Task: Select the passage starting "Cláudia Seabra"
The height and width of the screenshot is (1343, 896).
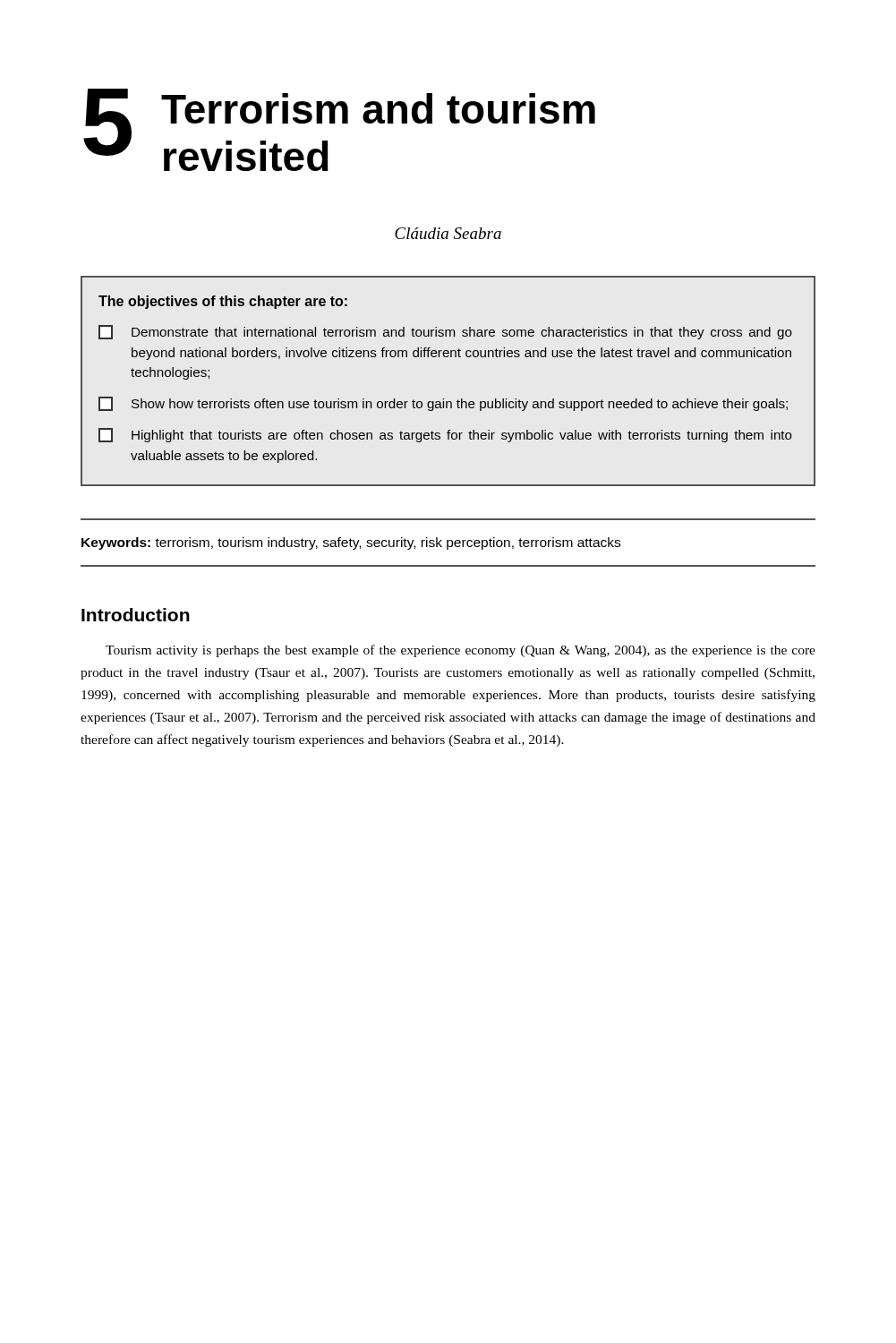Action: (448, 233)
